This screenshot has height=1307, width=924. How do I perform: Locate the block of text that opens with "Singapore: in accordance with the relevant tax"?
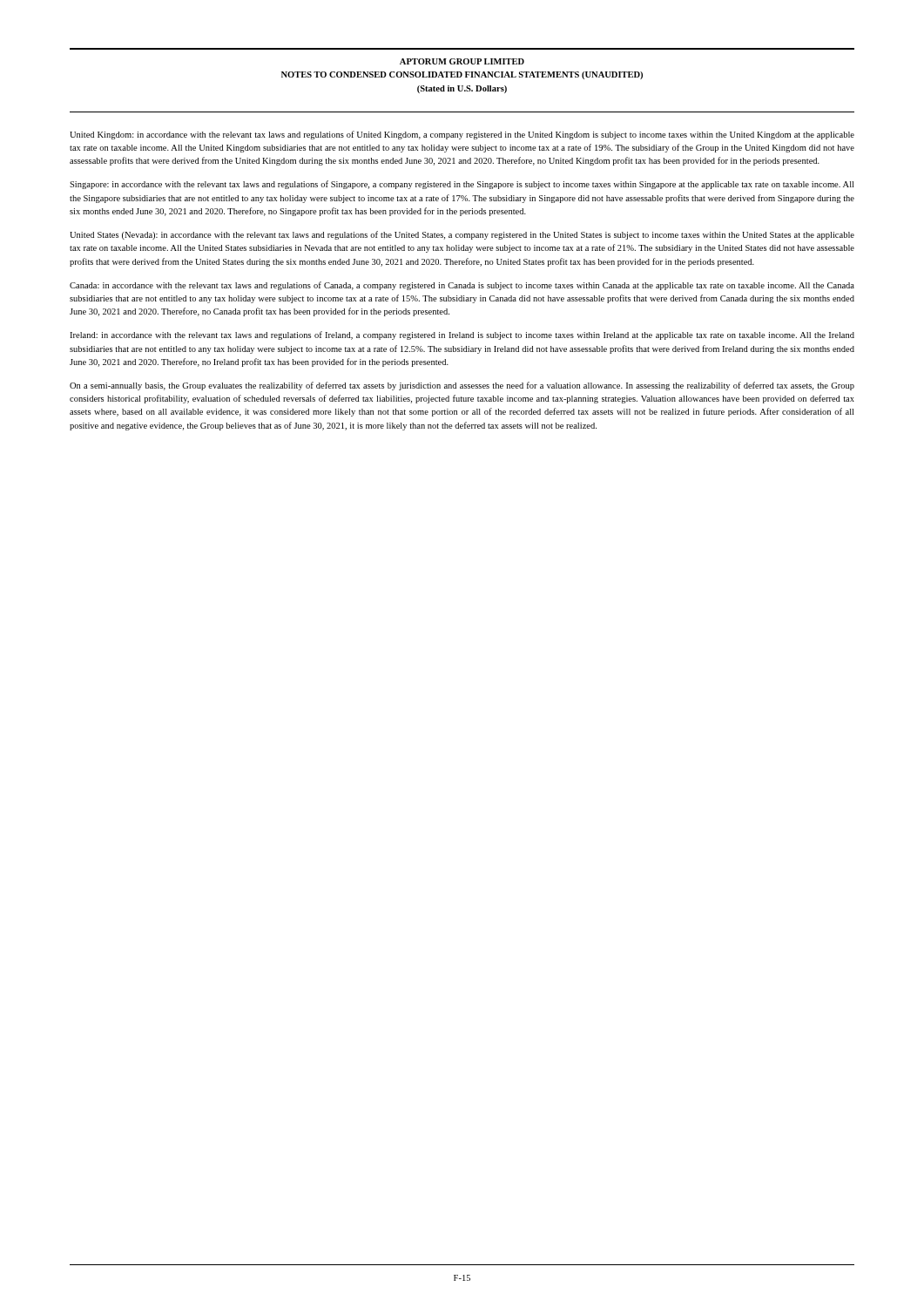coord(462,198)
